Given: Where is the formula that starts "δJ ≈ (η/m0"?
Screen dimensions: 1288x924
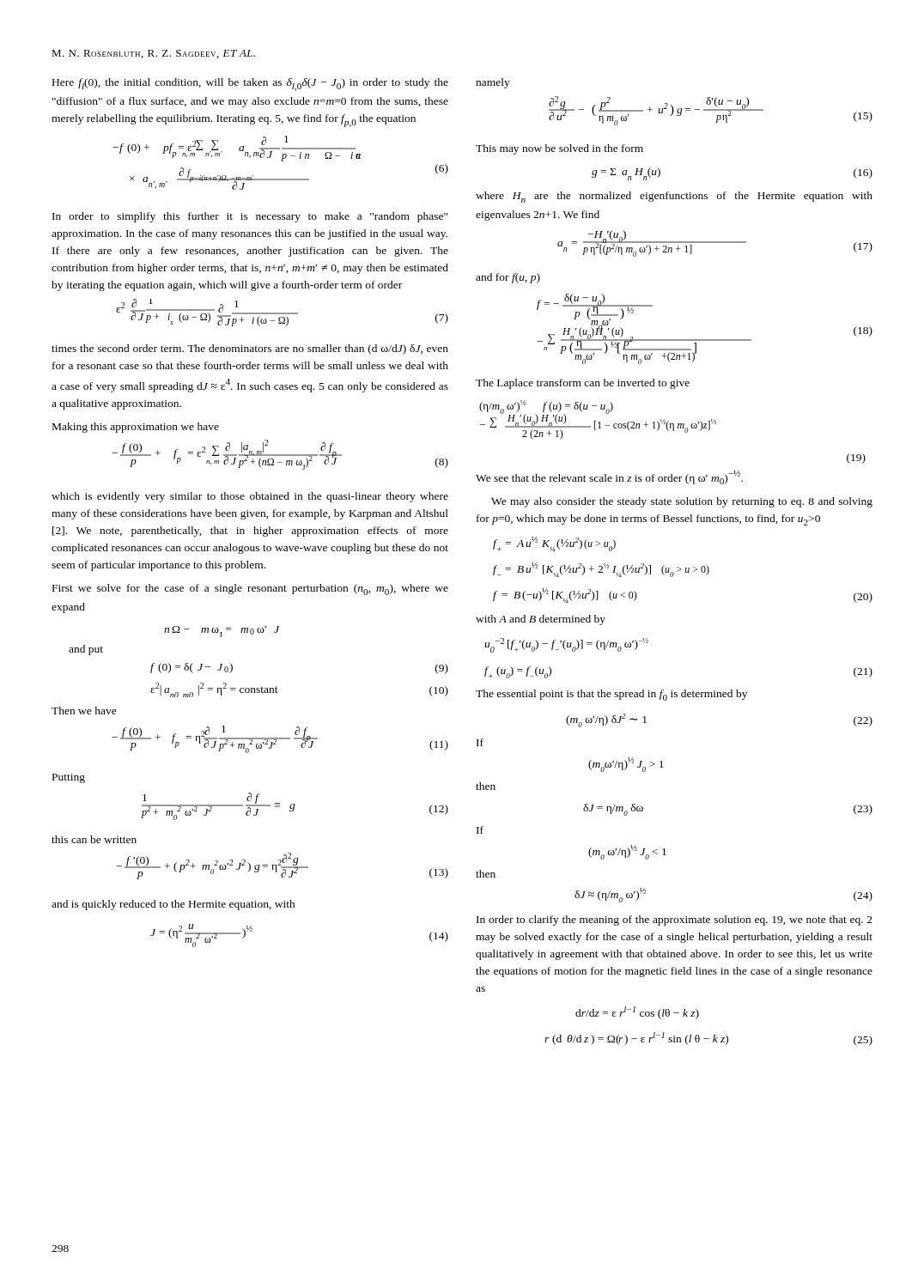Looking at the screenshot, I should coord(608,895).
